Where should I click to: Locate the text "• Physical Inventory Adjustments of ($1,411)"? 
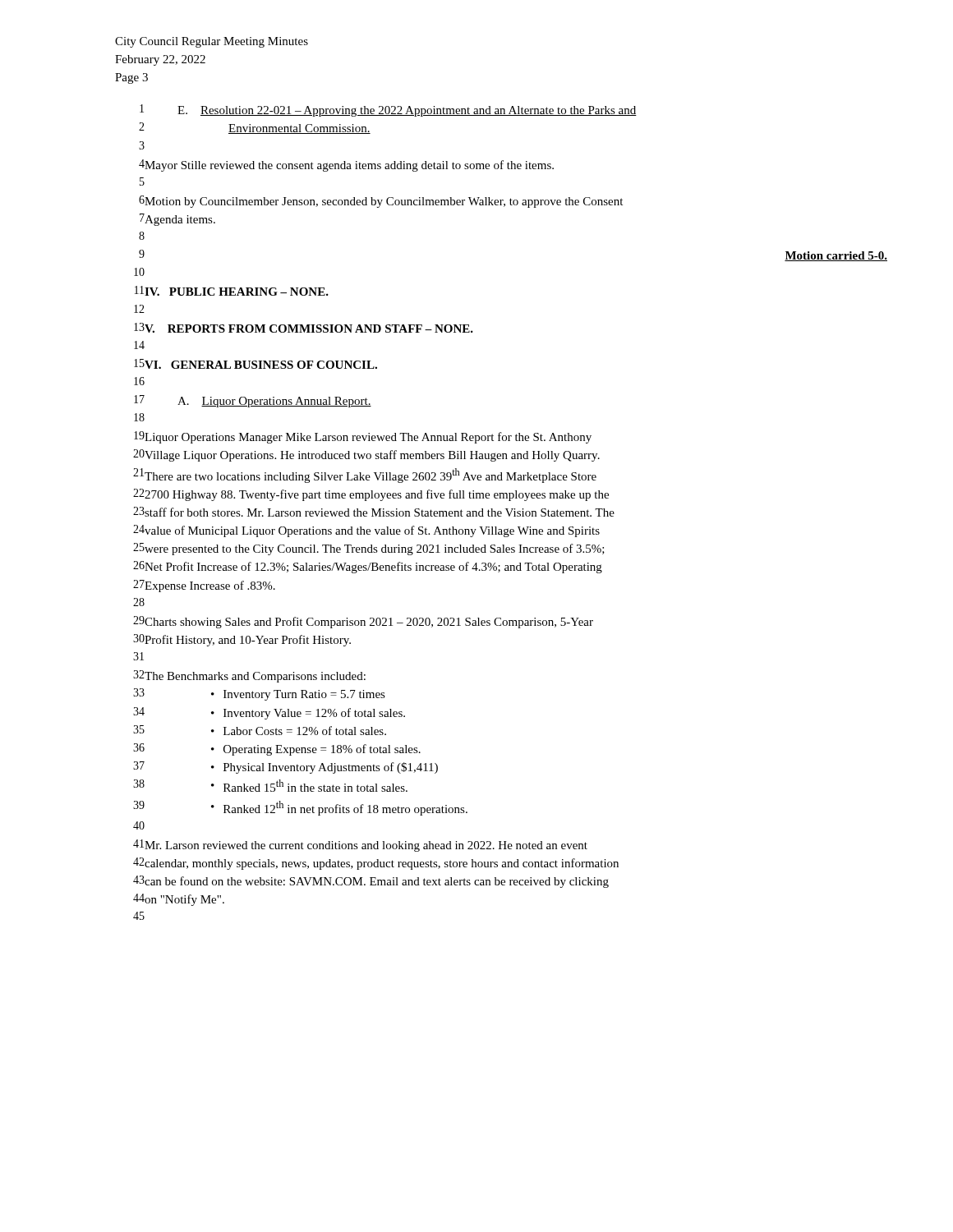click(325, 768)
